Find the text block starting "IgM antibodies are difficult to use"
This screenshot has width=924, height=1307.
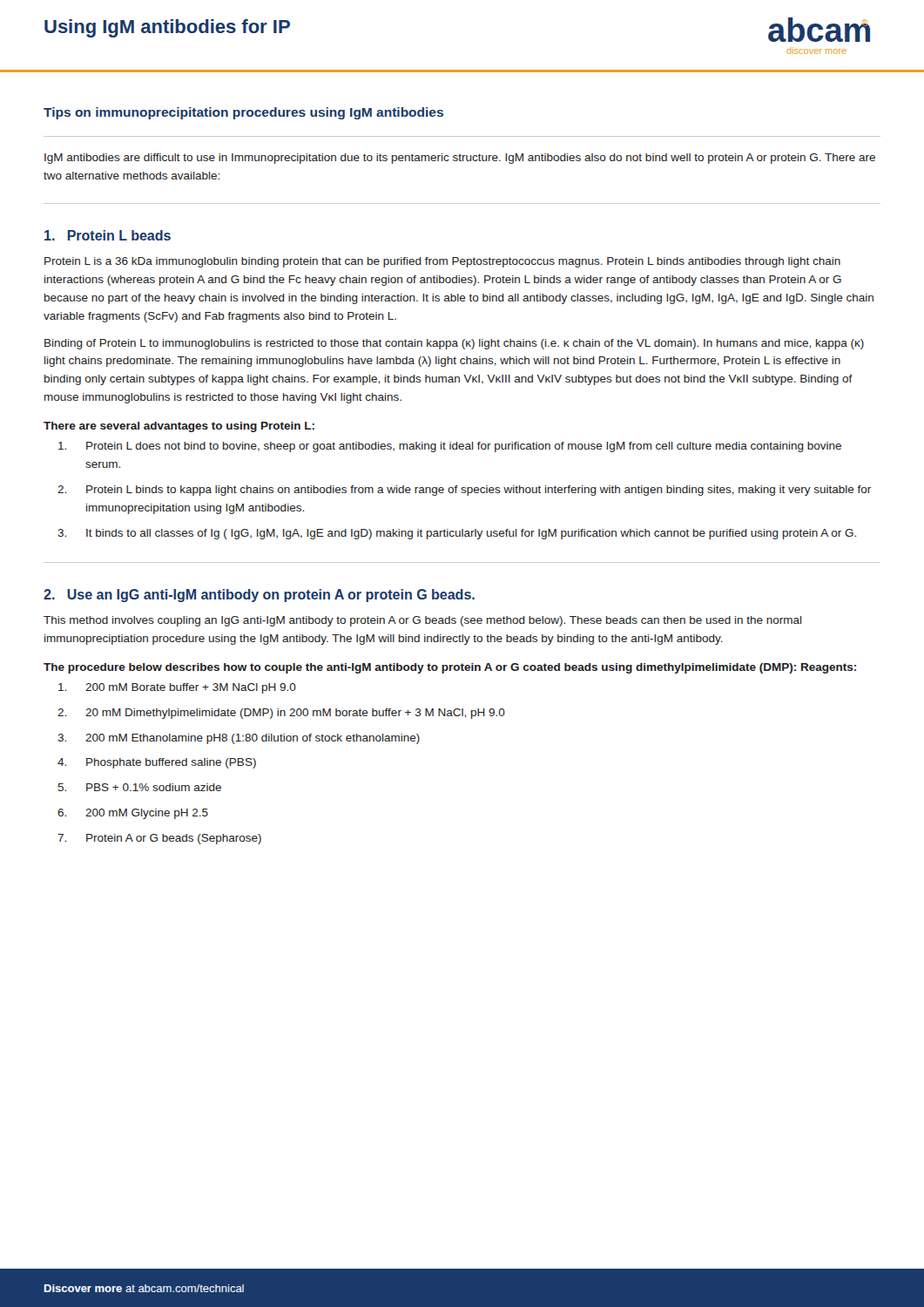460,166
